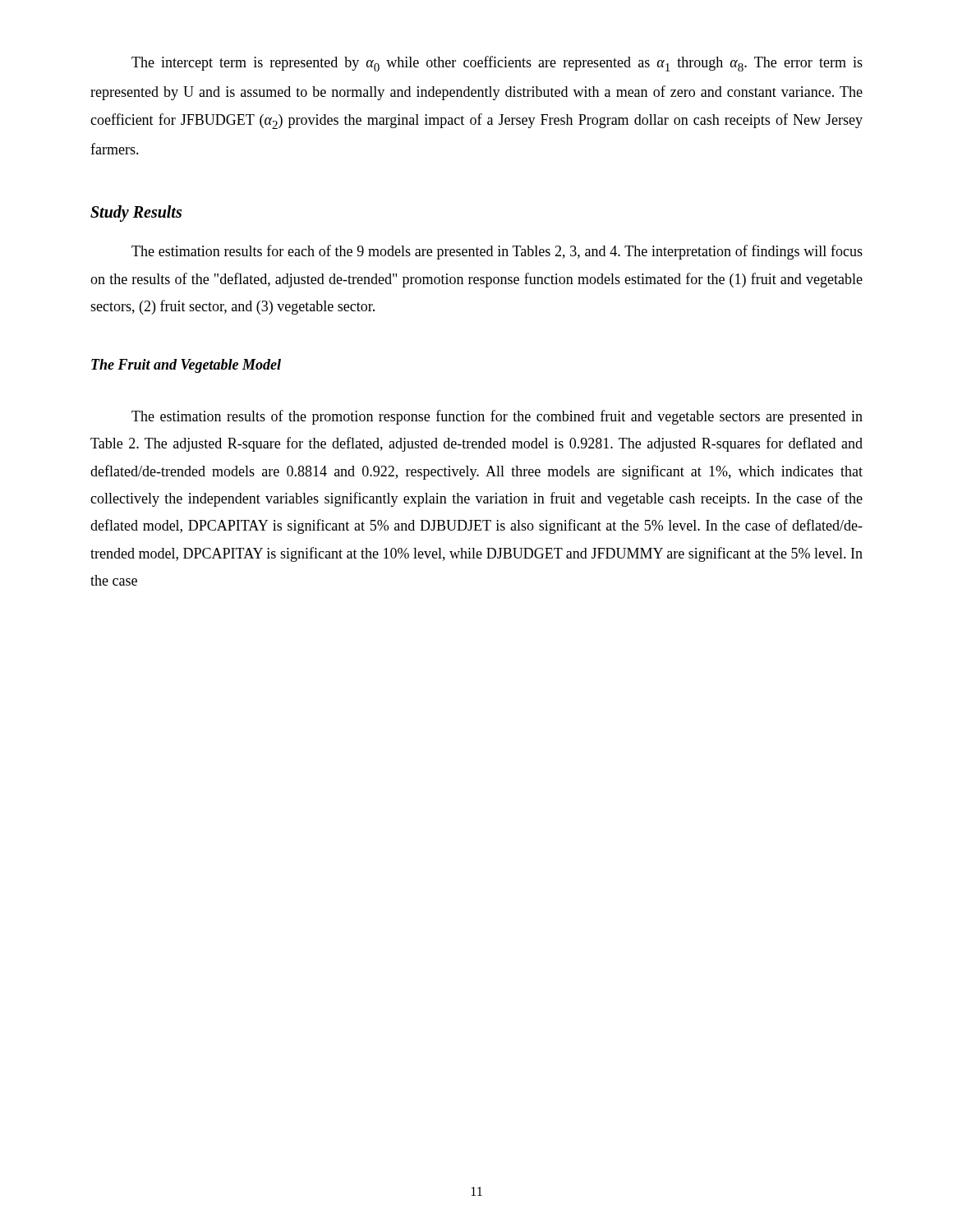The height and width of the screenshot is (1232, 953).
Task: Select the text block containing "The intercept term is"
Action: click(476, 107)
